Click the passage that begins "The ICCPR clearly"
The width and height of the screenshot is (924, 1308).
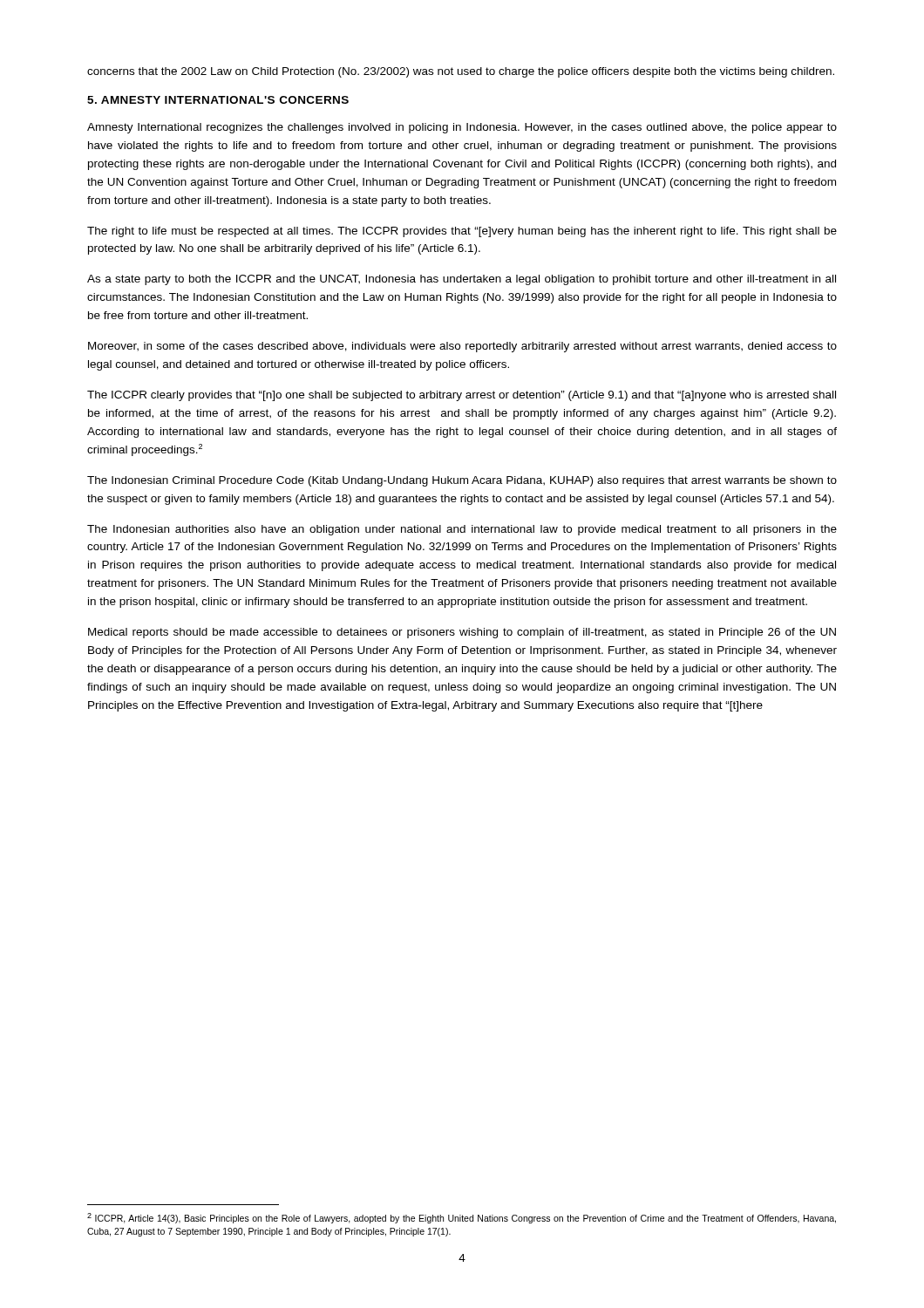click(x=462, y=422)
